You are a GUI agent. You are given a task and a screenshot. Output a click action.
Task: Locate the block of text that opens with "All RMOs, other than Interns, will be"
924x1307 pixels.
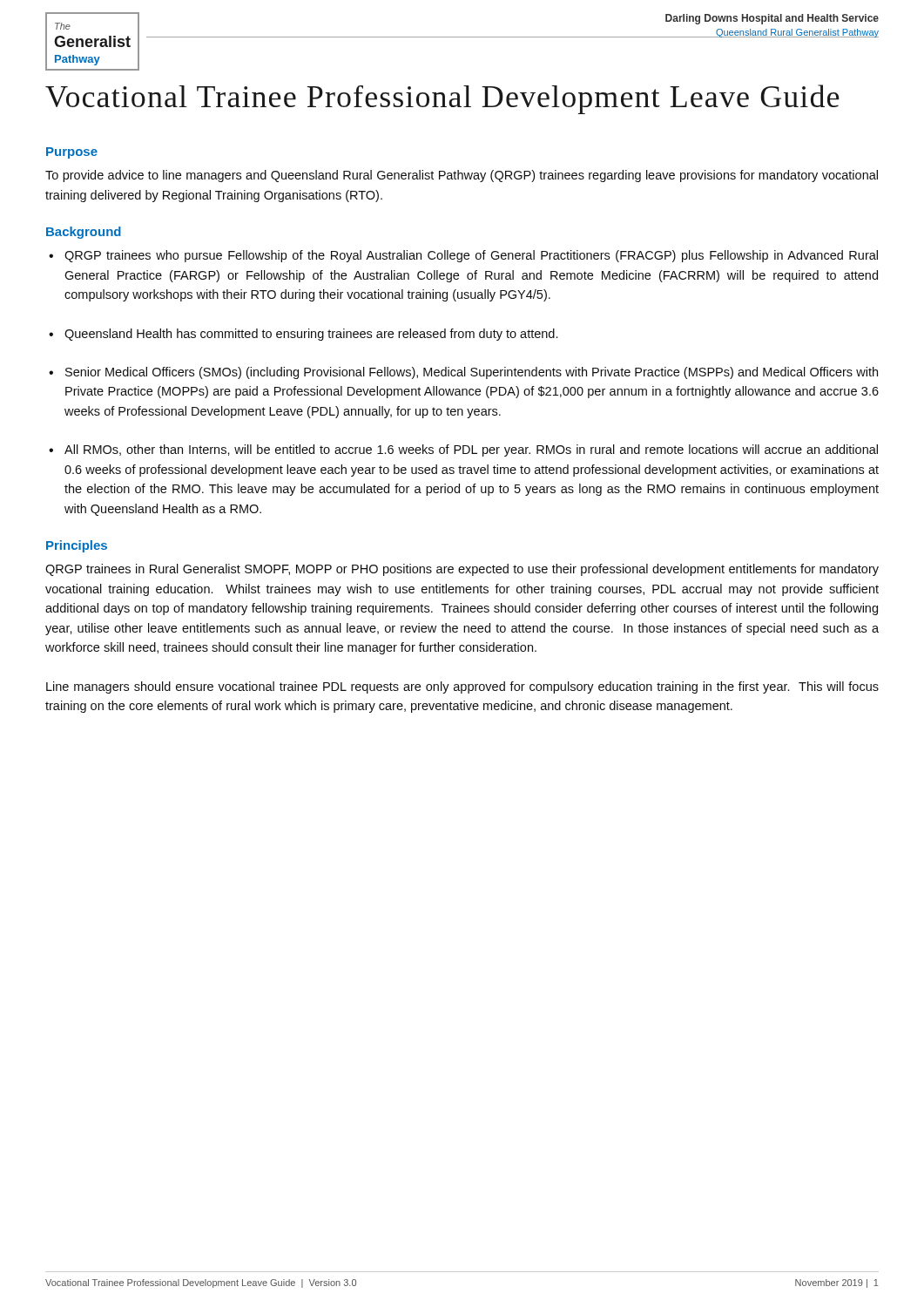point(462,480)
